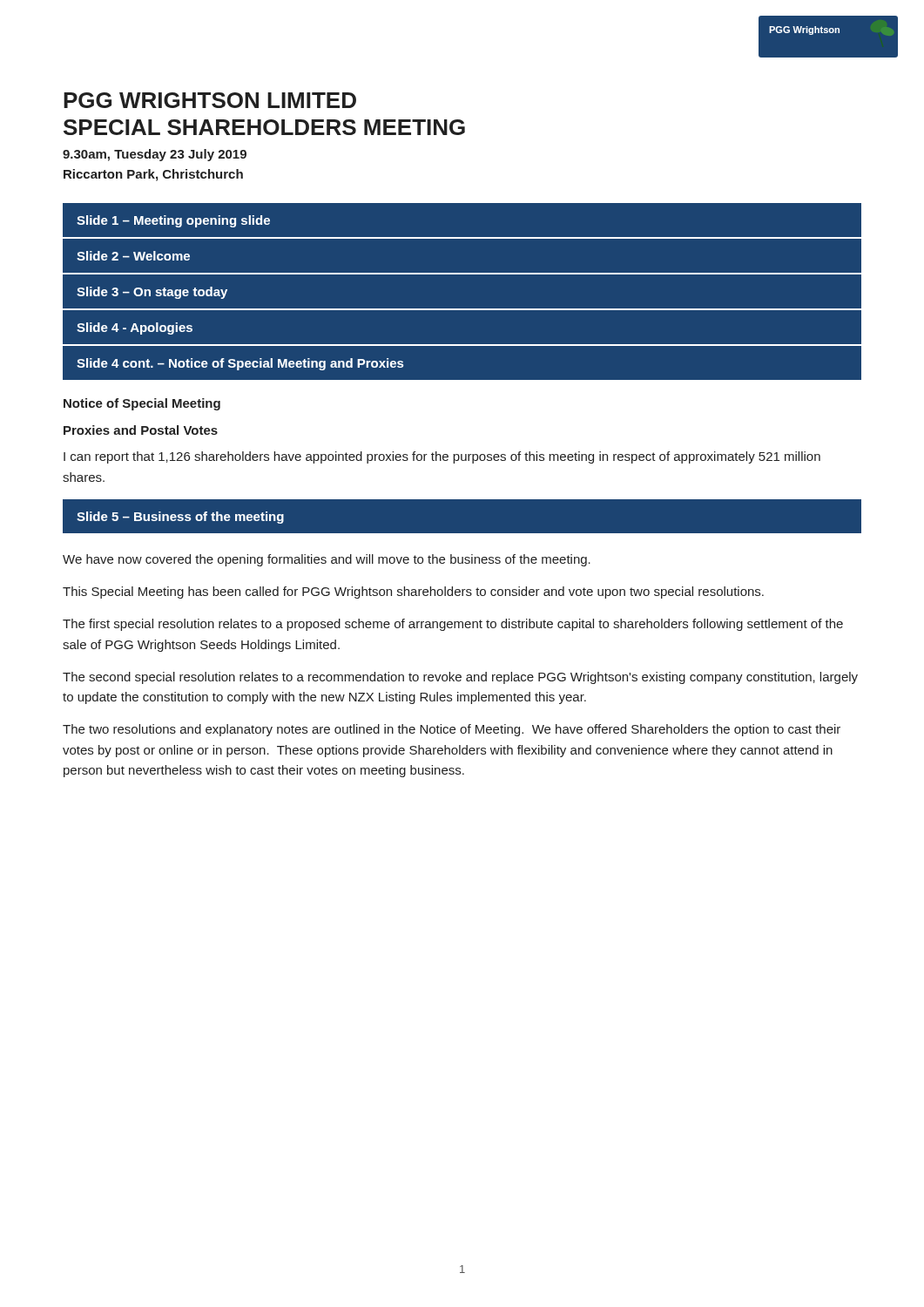Select the region starting "Slide 3 –"

click(x=152, y=292)
